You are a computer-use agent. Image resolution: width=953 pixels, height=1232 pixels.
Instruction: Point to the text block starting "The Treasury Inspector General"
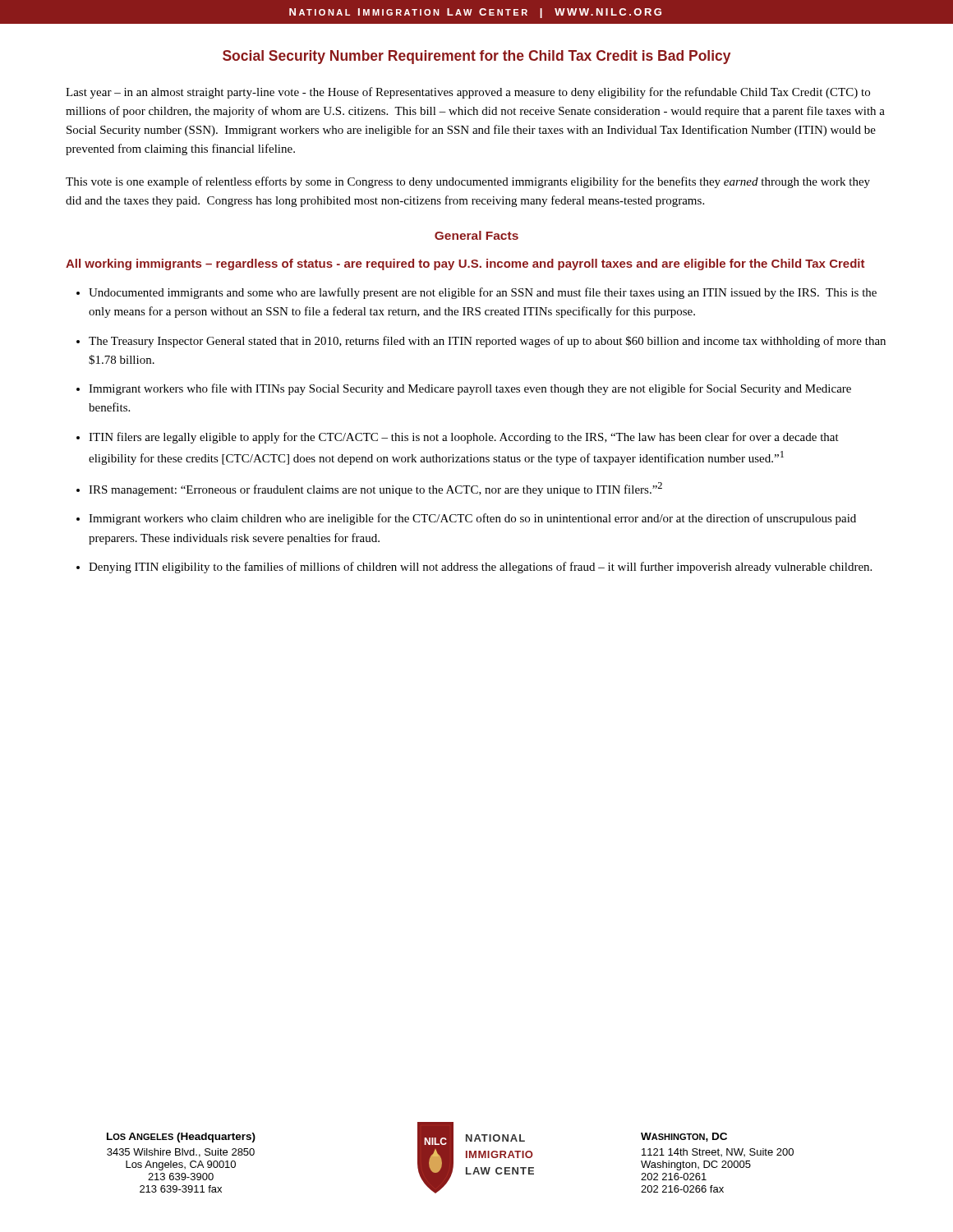pyautogui.click(x=487, y=350)
